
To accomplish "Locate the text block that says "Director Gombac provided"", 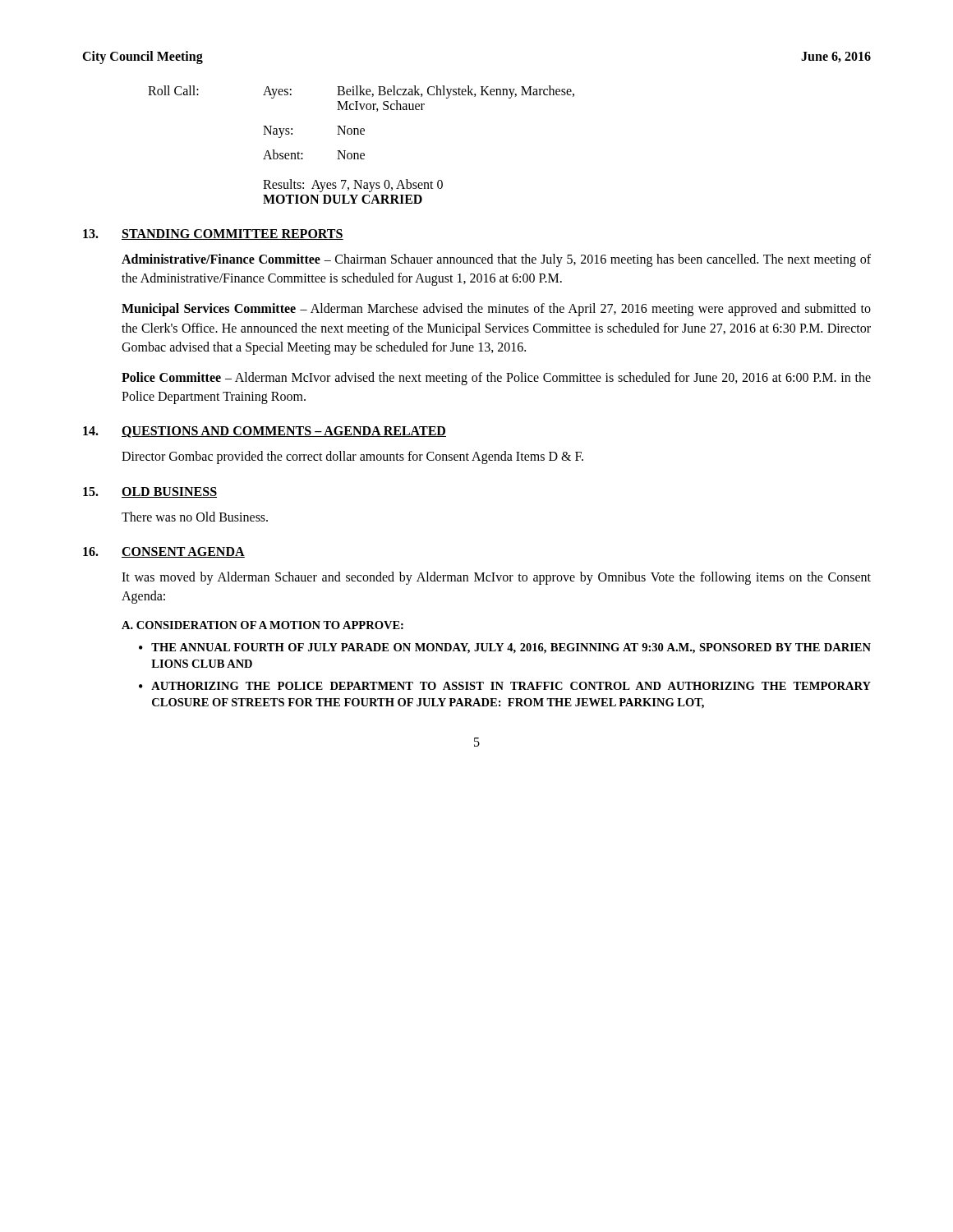I will pos(353,457).
